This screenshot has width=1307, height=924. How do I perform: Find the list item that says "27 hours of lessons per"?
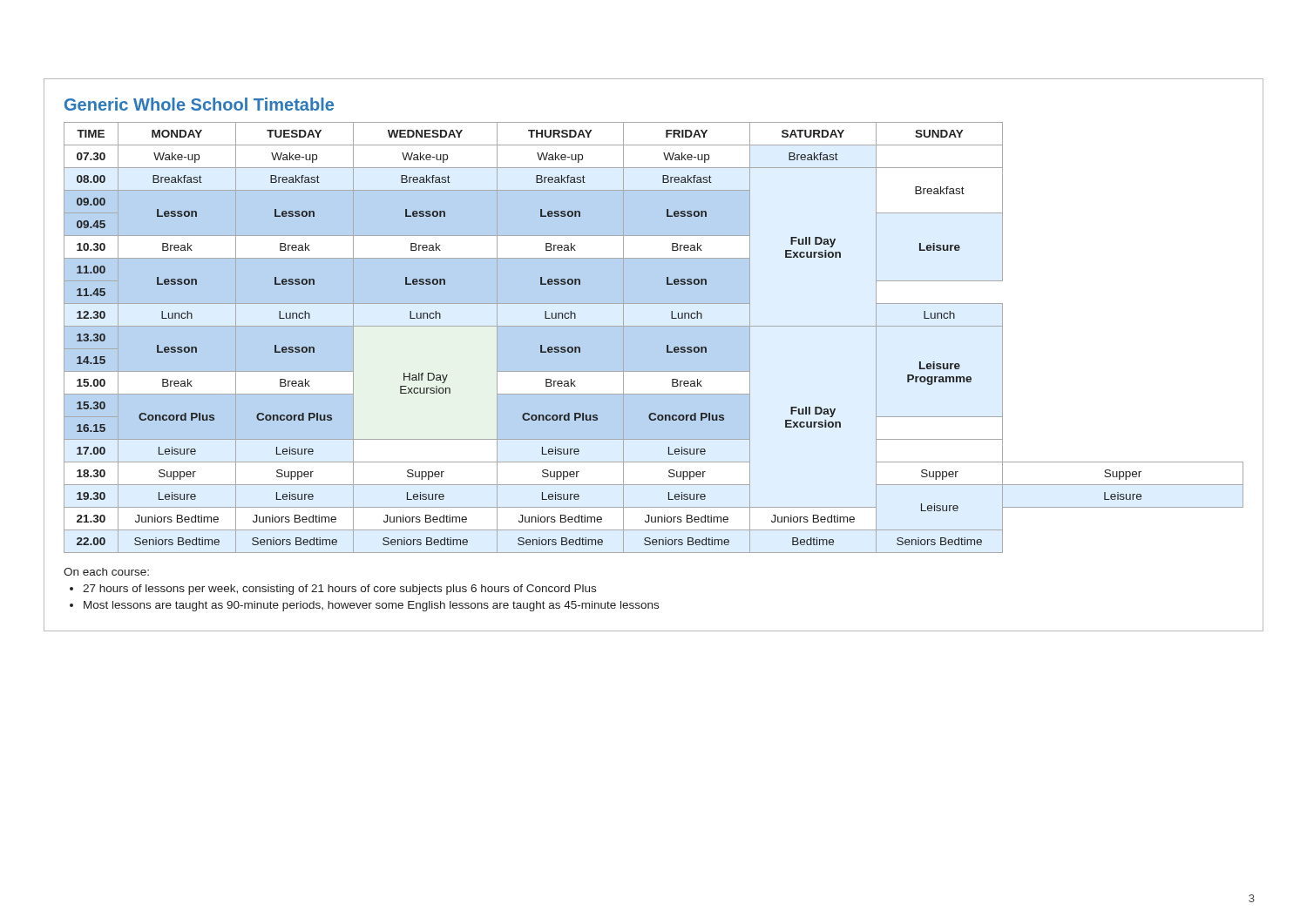pos(340,588)
